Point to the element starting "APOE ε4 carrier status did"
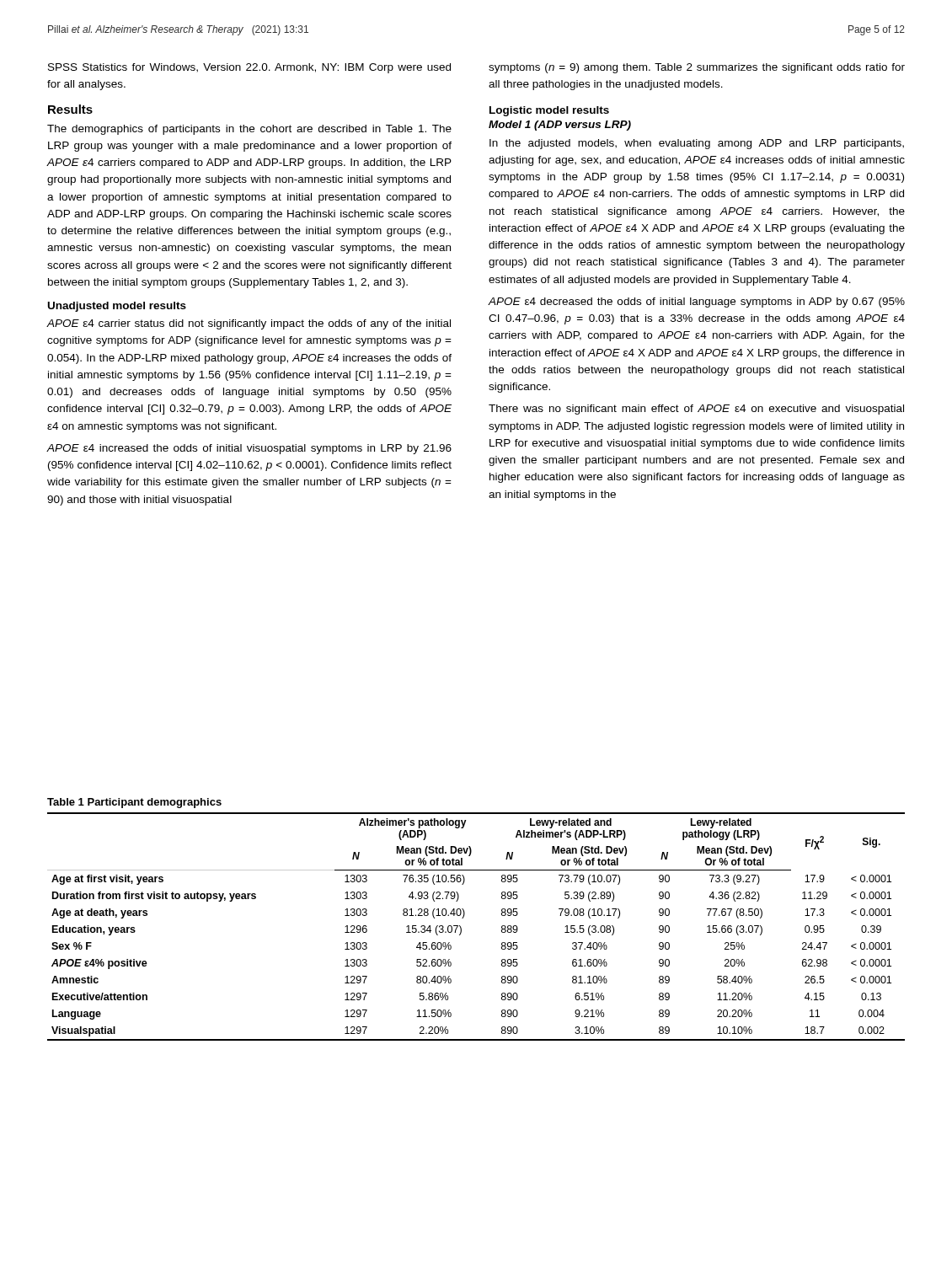 pyautogui.click(x=249, y=411)
